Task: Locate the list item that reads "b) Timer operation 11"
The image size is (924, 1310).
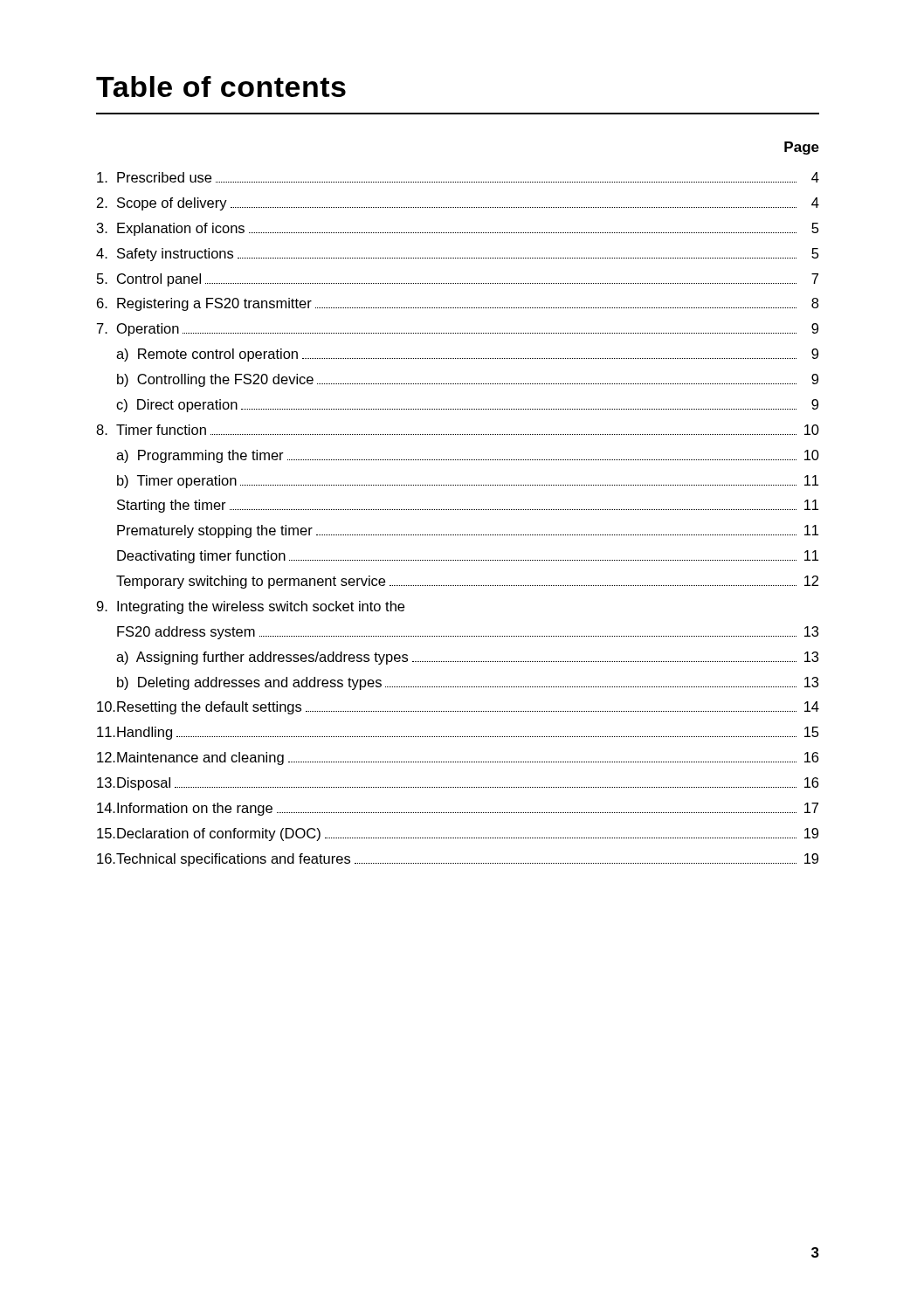Action: (458, 480)
